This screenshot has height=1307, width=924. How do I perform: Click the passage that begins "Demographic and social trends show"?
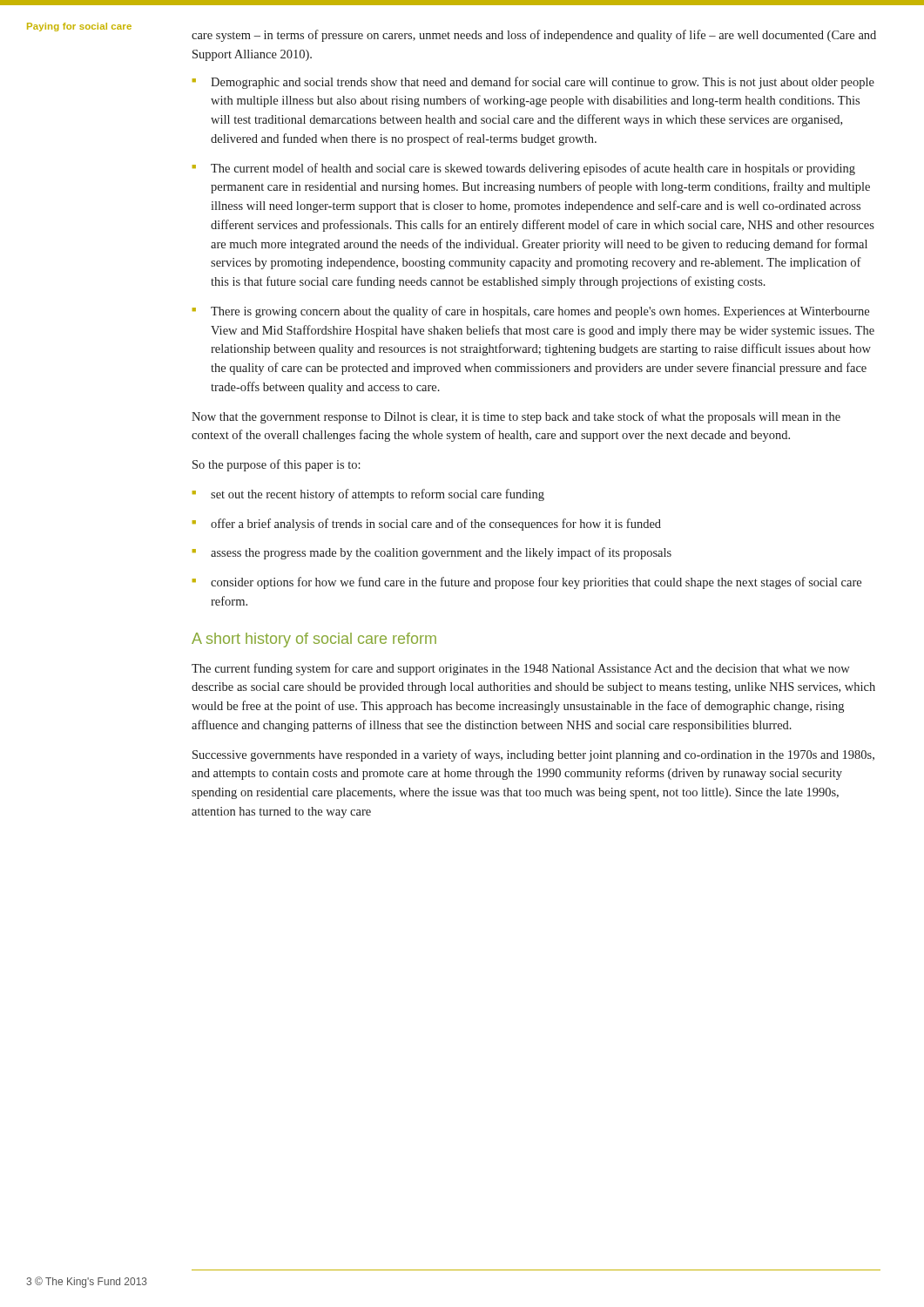542,110
